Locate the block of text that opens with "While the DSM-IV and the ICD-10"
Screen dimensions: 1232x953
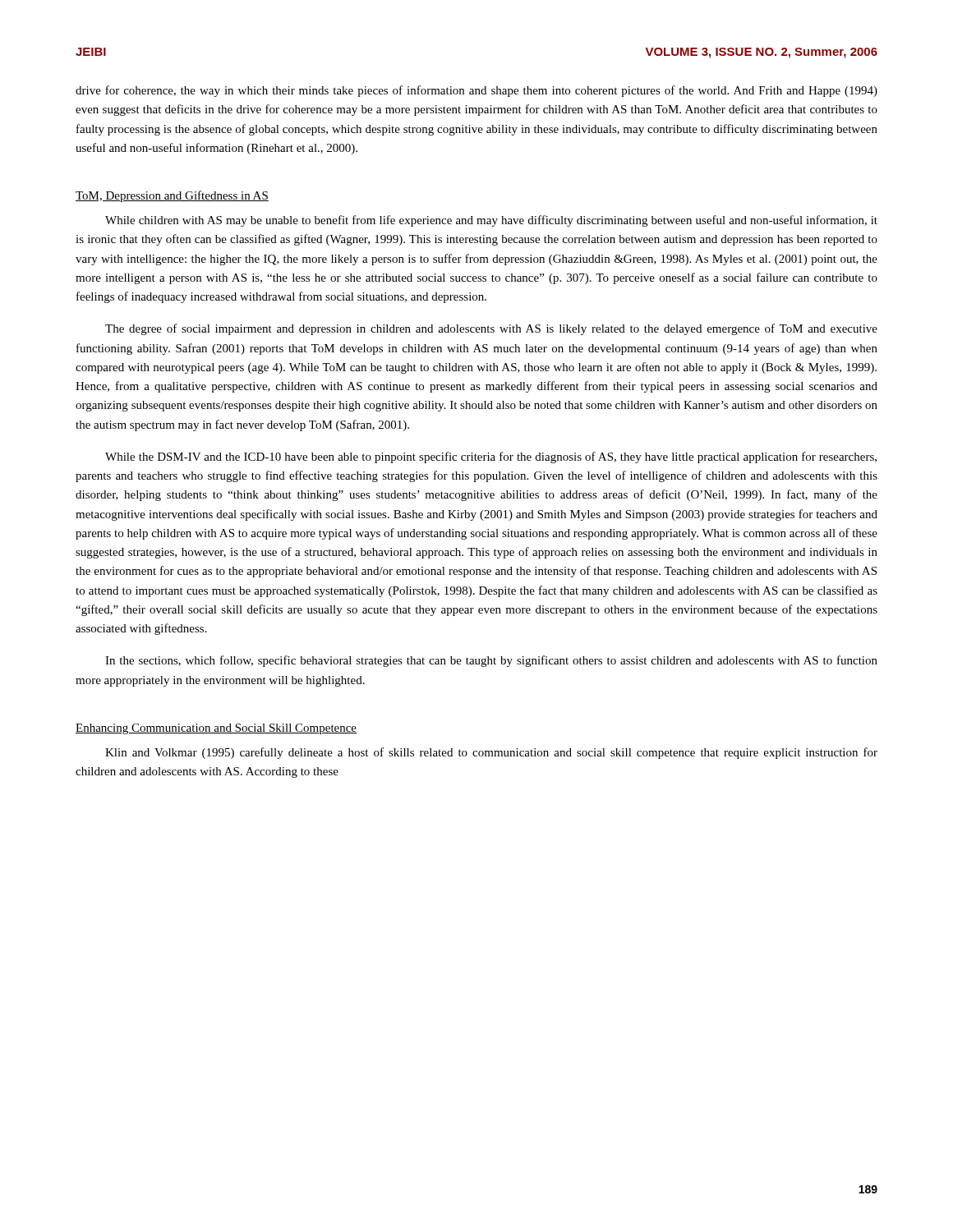[x=476, y=542]
